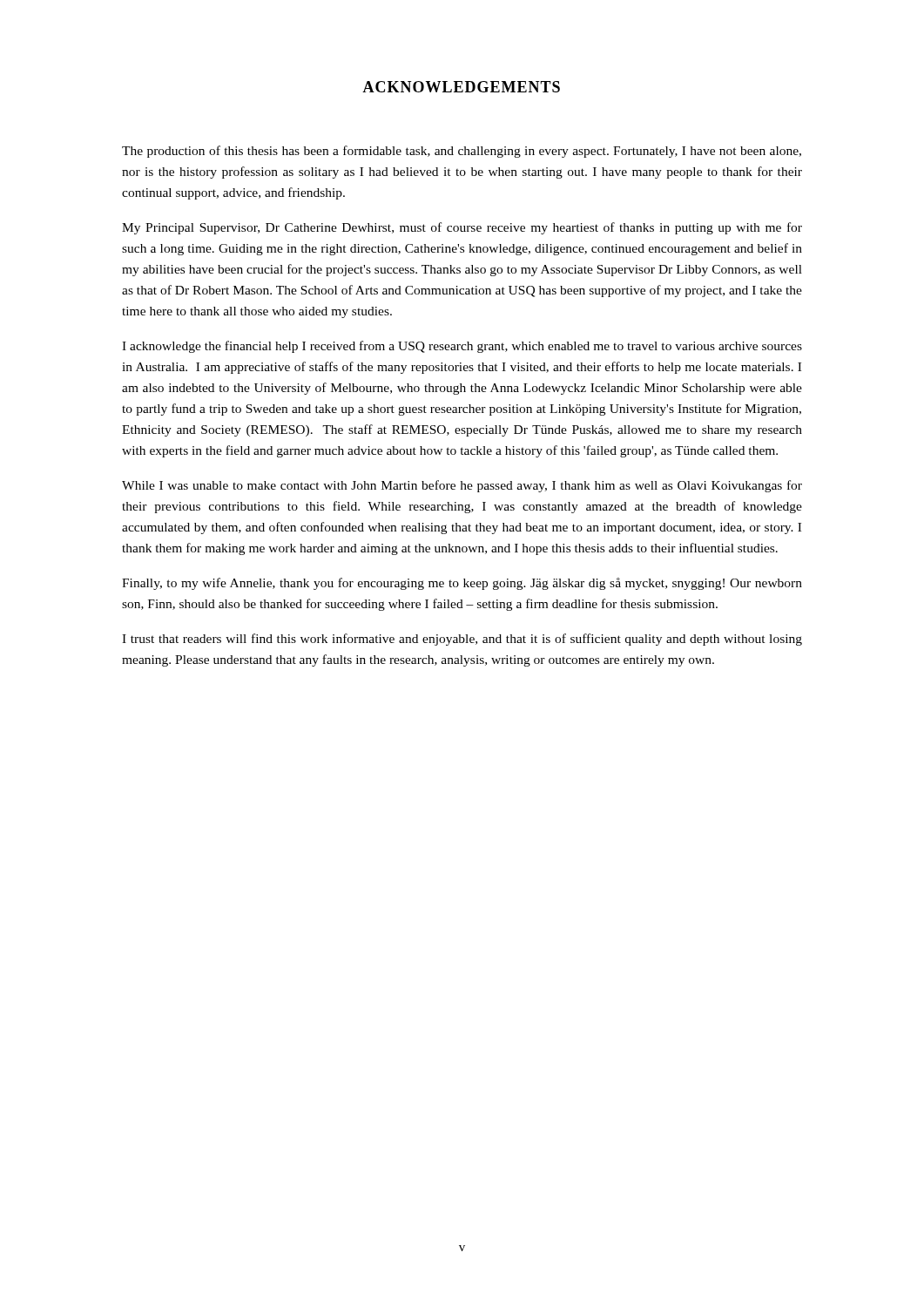The height and width of the screenshot is (1307, 924).
Task: Locate the block of text that opens with "My Principal Supervisor, Dr Catherine Dewhirst,"
Action: click(462, 269)
